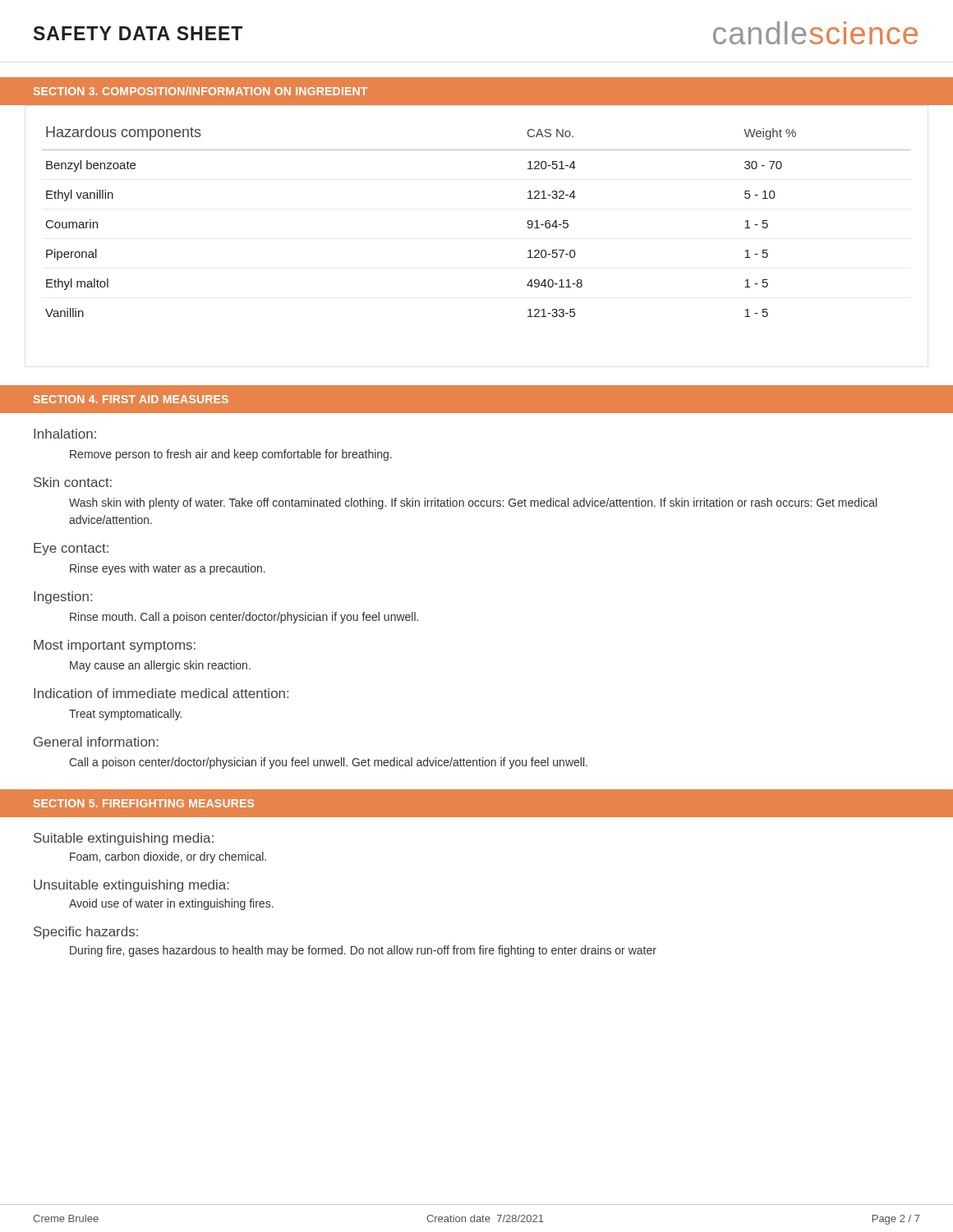Locate the block of text that opens with "During fire, gases hazardous to health may"
Image resolution: width=953 pixels, height=1232 pixels.
(x=363, y=950)
